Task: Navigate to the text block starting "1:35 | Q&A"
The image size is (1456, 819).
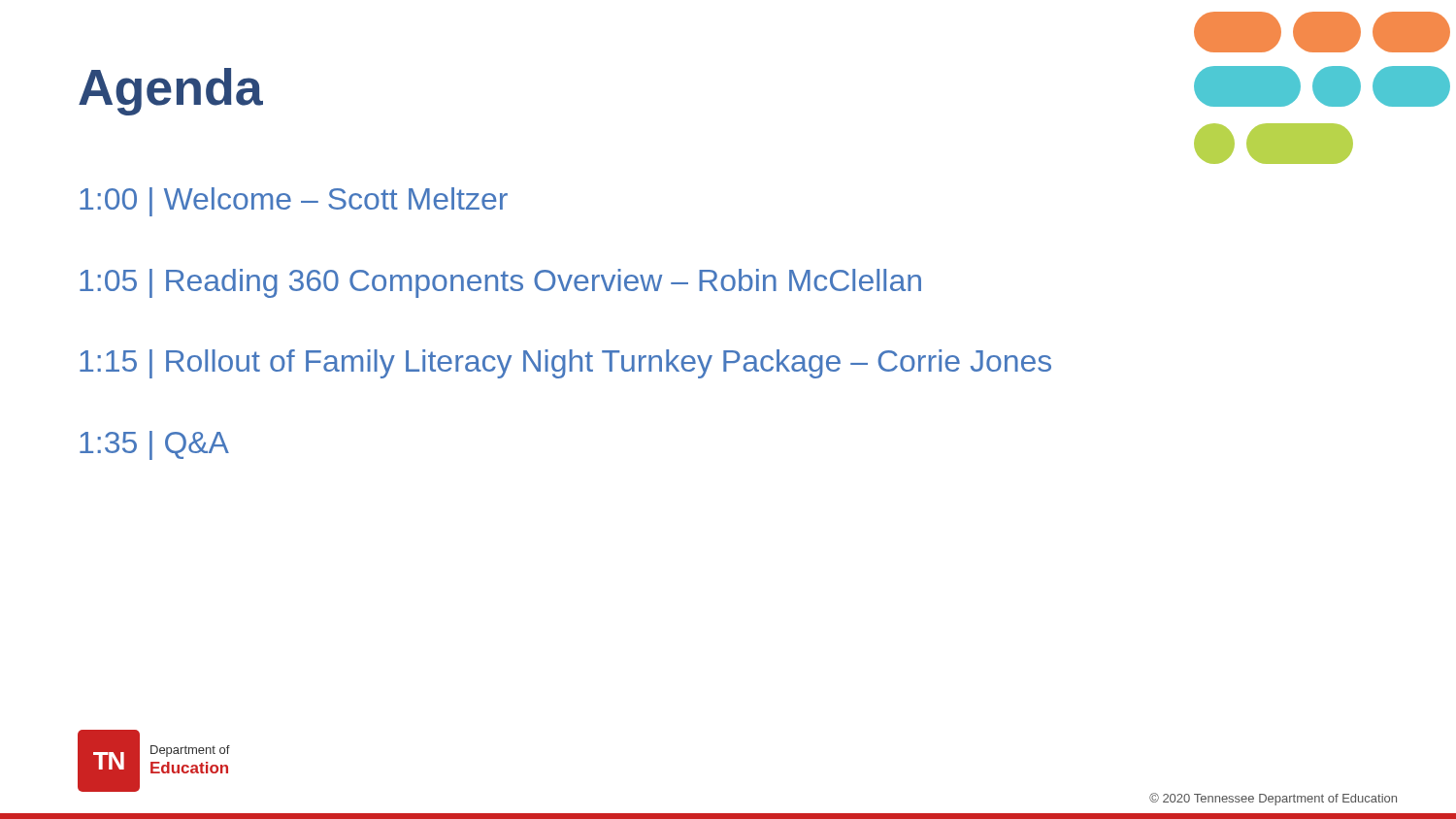Action: tap(153, 442)
